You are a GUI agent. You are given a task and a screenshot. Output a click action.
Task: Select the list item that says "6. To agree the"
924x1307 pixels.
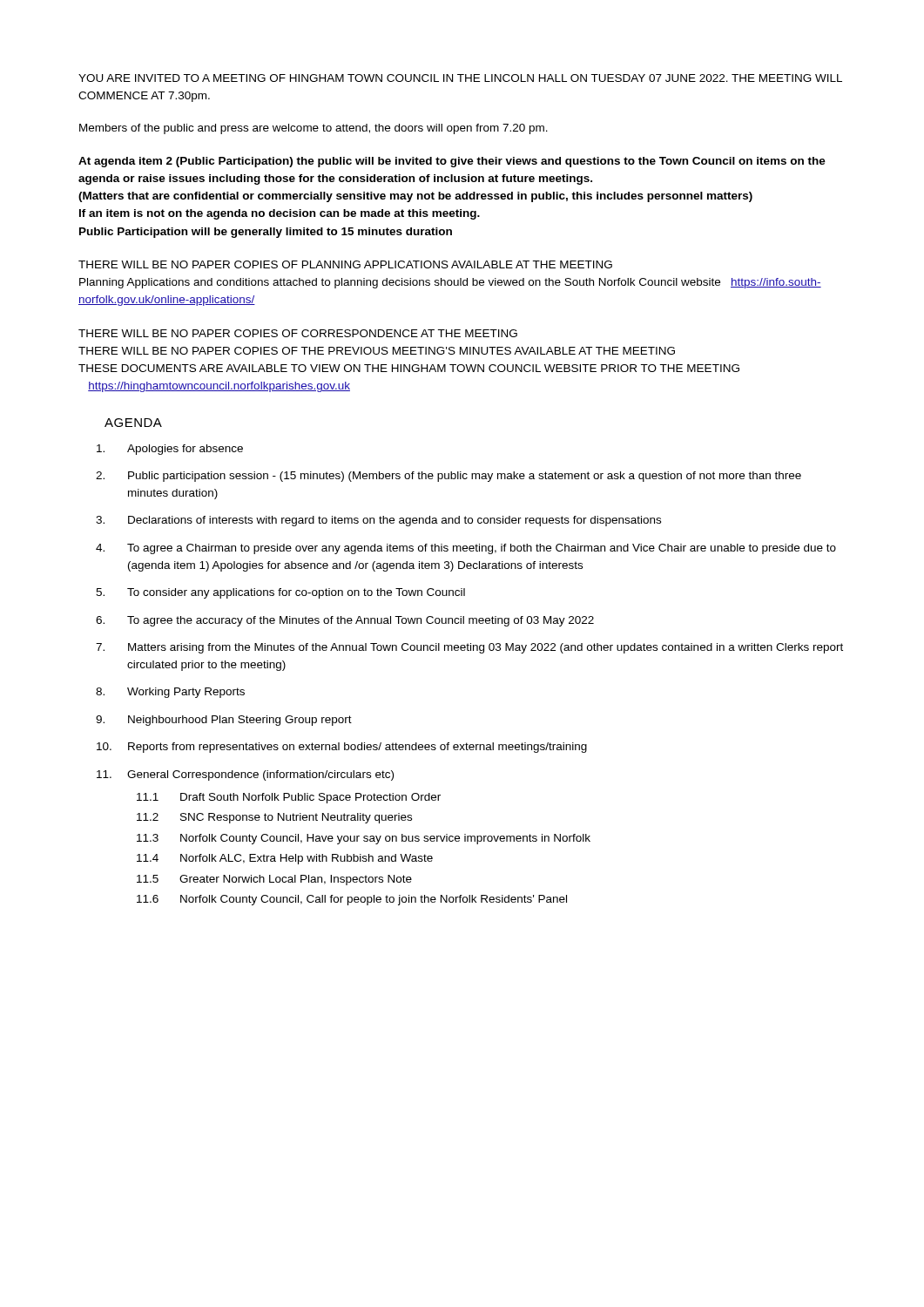click(471, 620)
